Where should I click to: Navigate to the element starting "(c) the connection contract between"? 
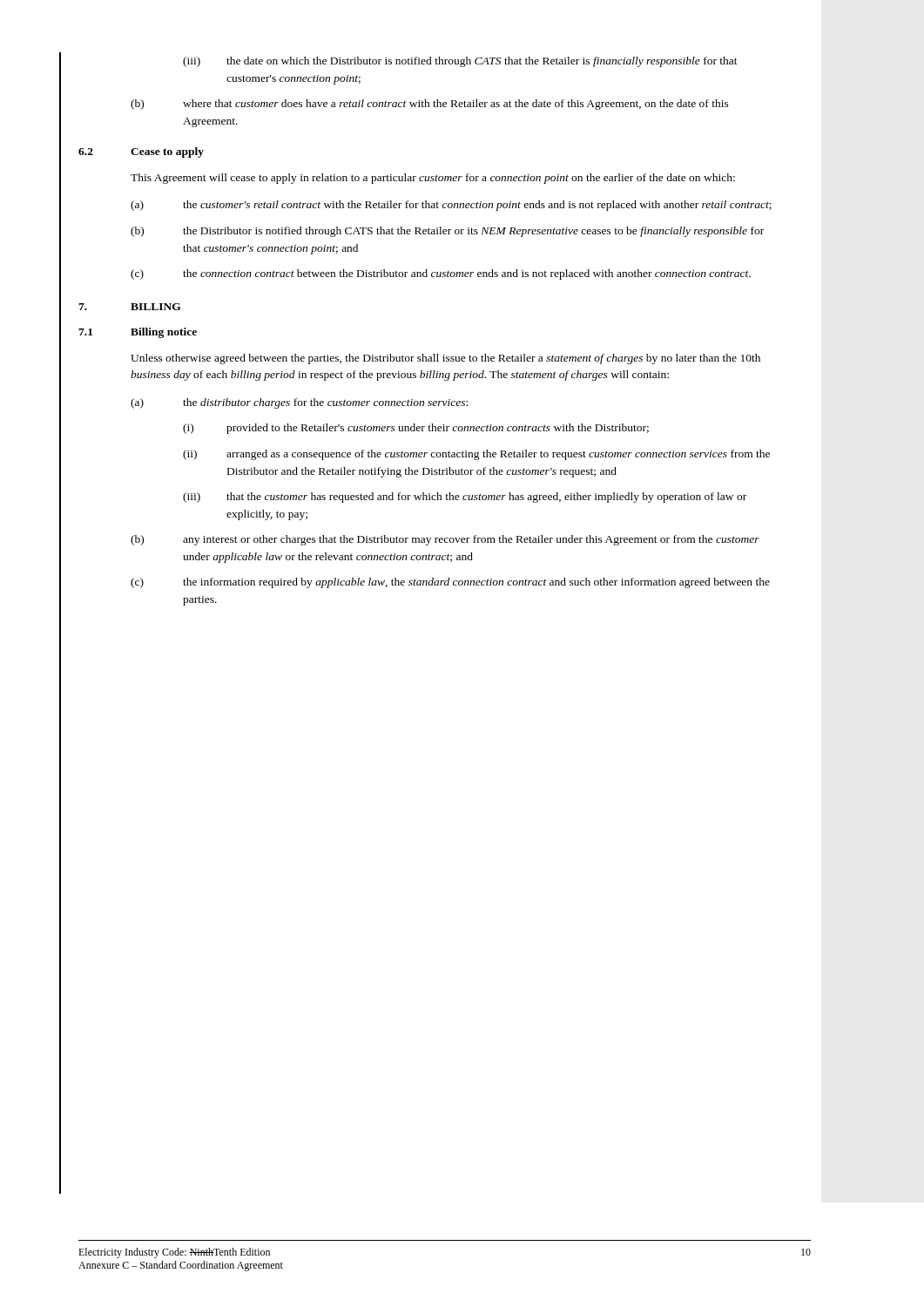(x=453, y=273)
